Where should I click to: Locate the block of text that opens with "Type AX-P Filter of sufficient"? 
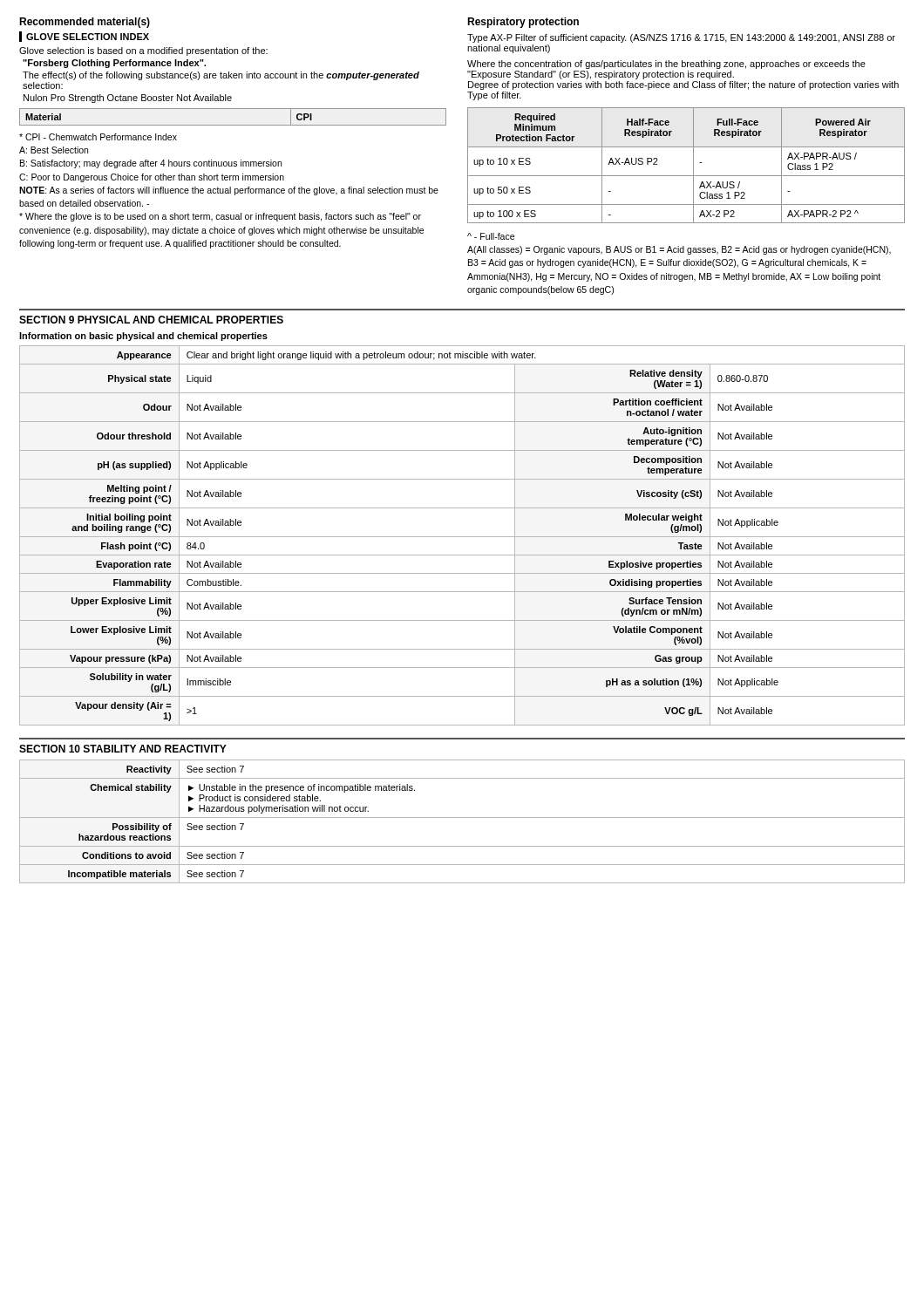681,43
